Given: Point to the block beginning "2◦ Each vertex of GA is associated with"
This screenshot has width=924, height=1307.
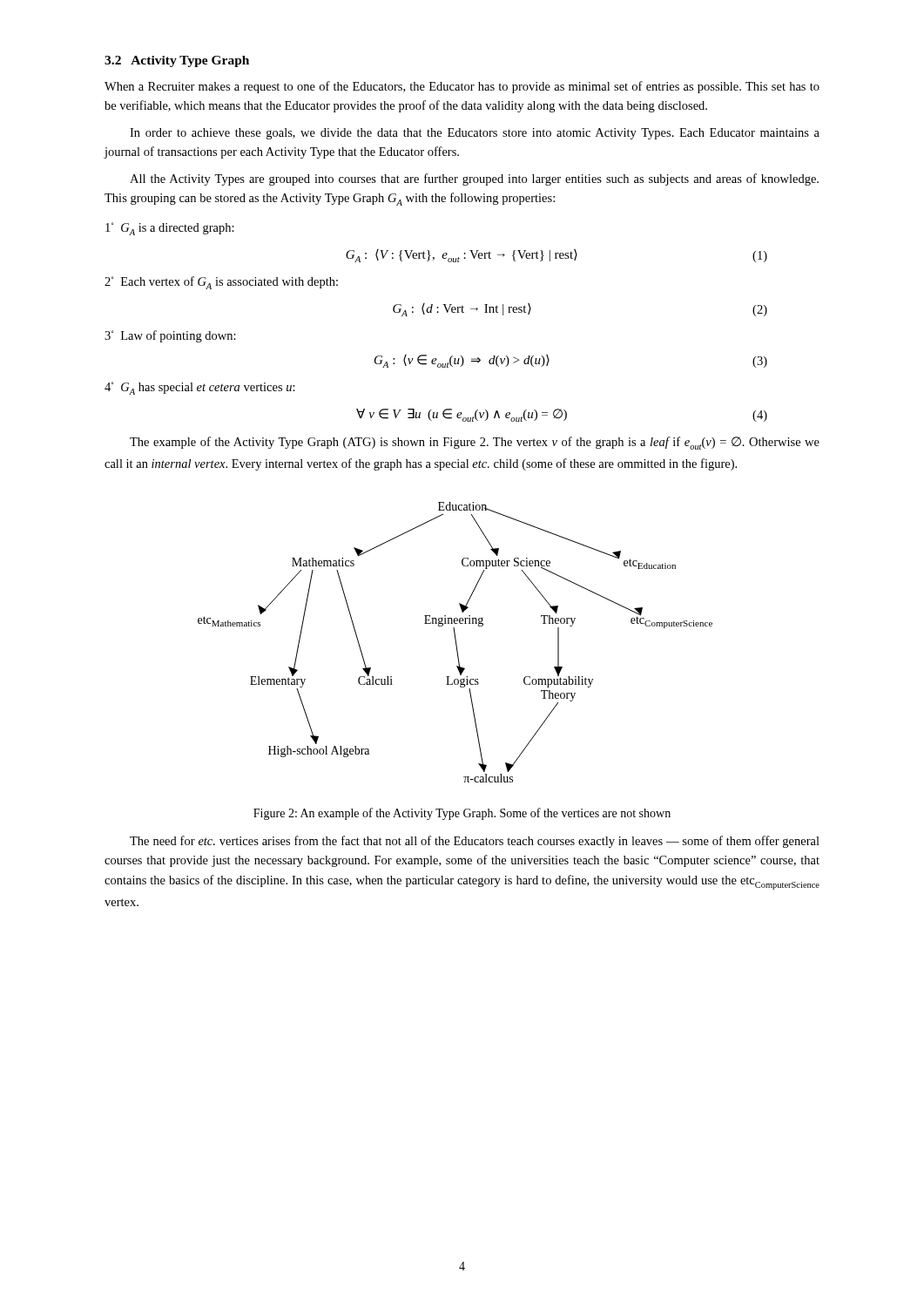Looking at the screenshot, I should [x=222, y=282].
